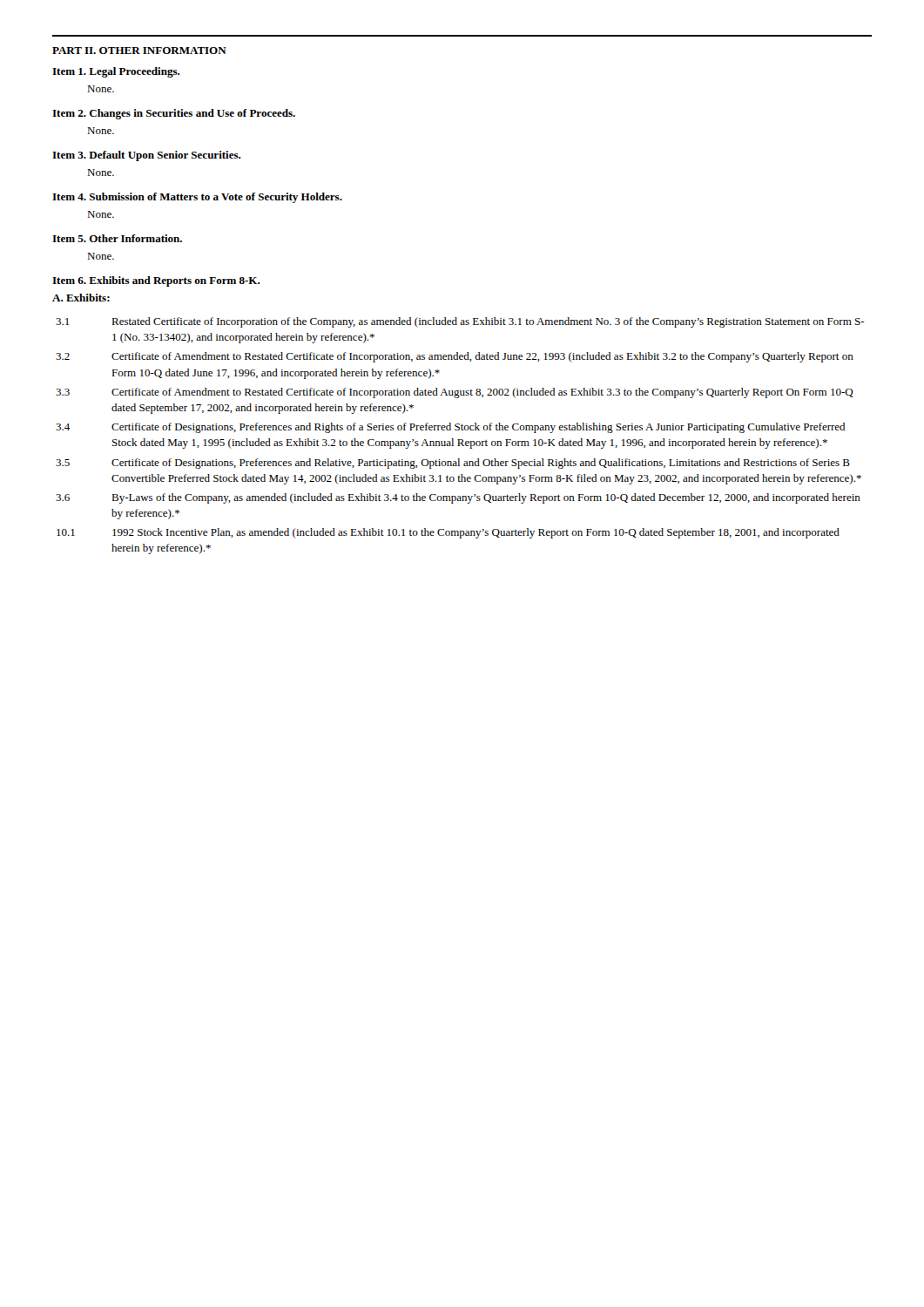Point to the element starting "Certificate of Designations, Preferences and Relative,"

487,470
